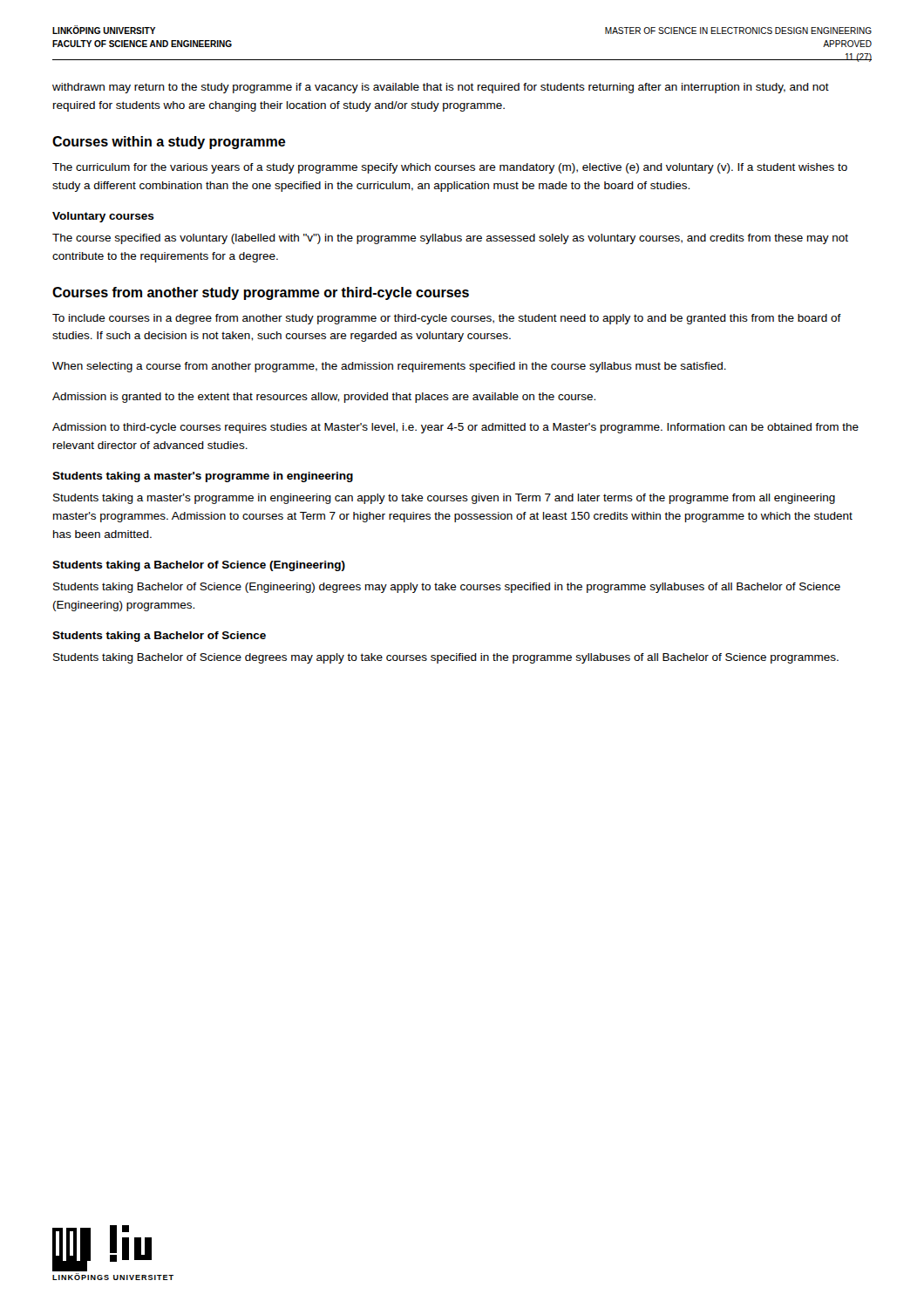Image resolution: width=924 pixels, height=1308 pixels.
Task: Select the section header containing "Courses from another study programme or"
Action: coord(261,292)
